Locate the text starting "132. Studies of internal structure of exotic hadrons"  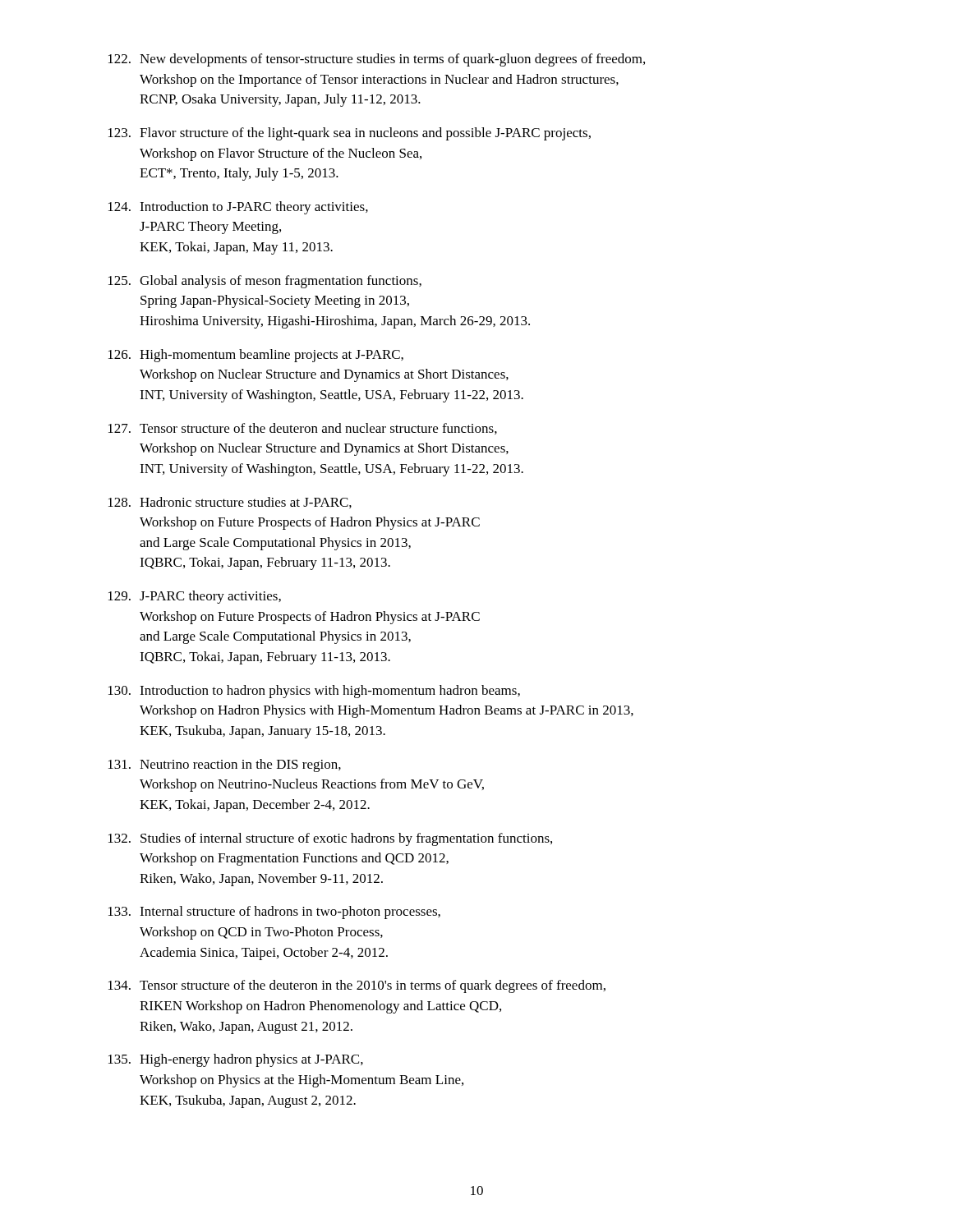click(x=330, y=839)
